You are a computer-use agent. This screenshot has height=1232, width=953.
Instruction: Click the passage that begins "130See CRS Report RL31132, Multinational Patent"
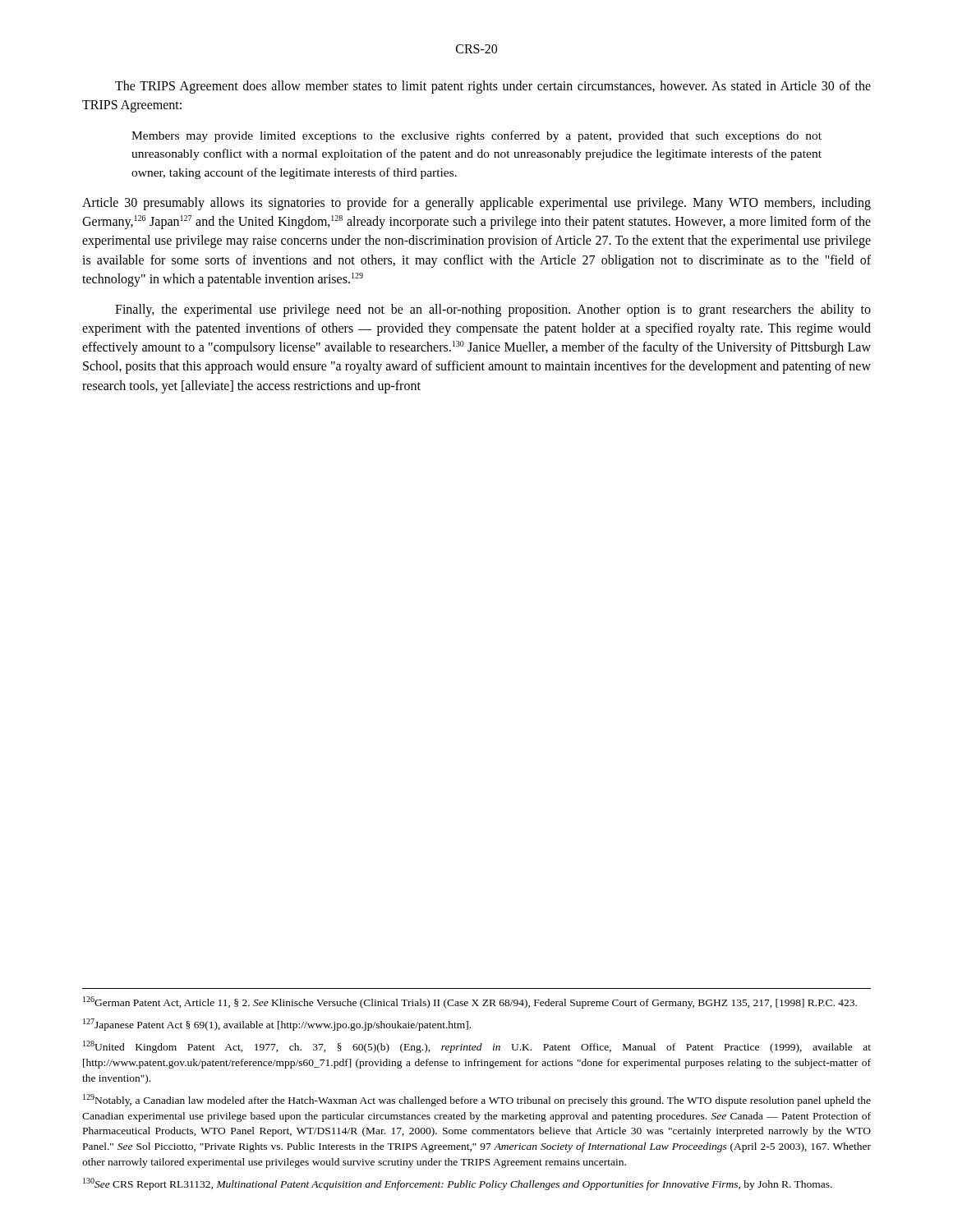click(457, 1184)
